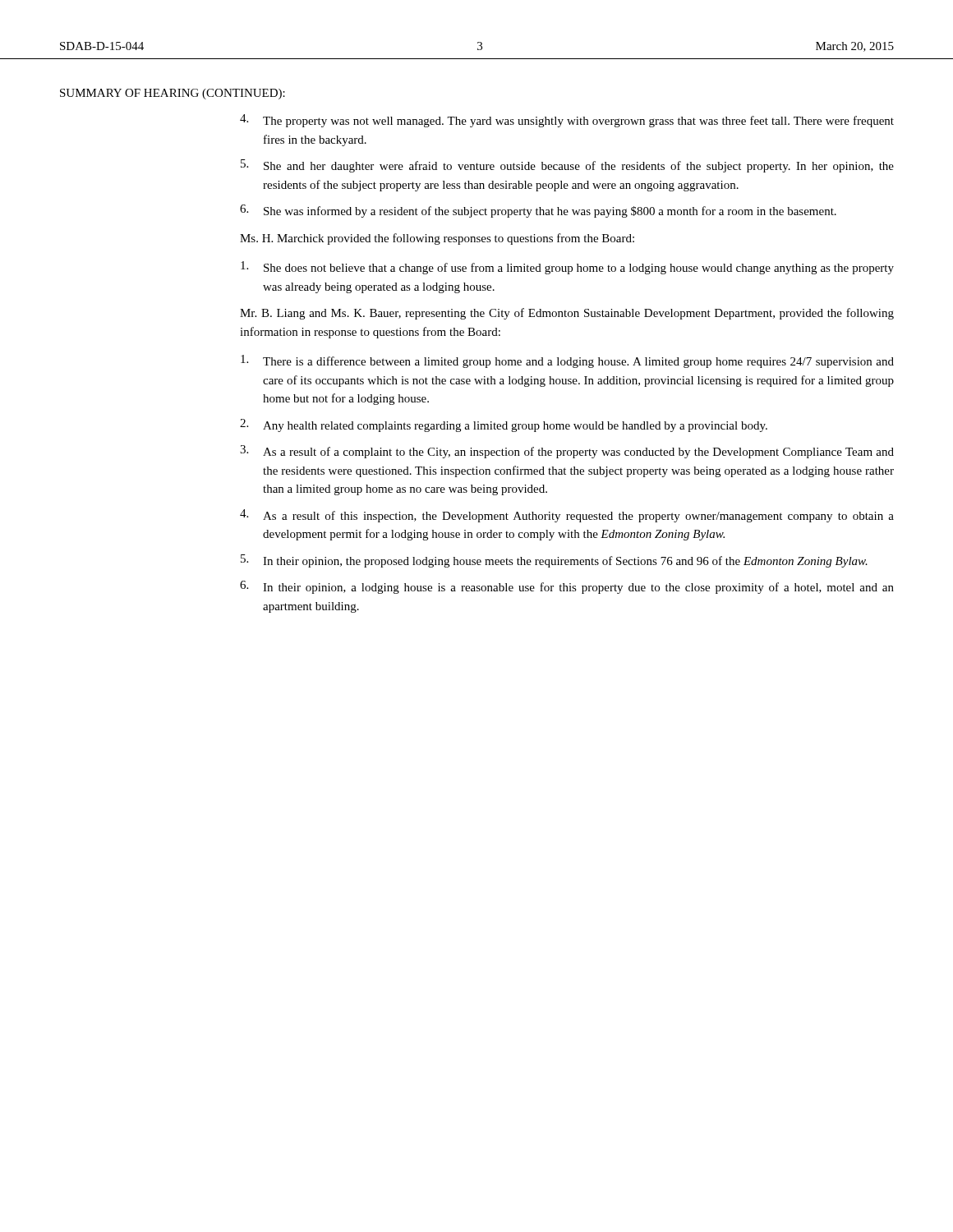Find the list item containing "4. As a result"
Image resolution: width=953 pixels, height=1232 pixels.
[567, 525]
